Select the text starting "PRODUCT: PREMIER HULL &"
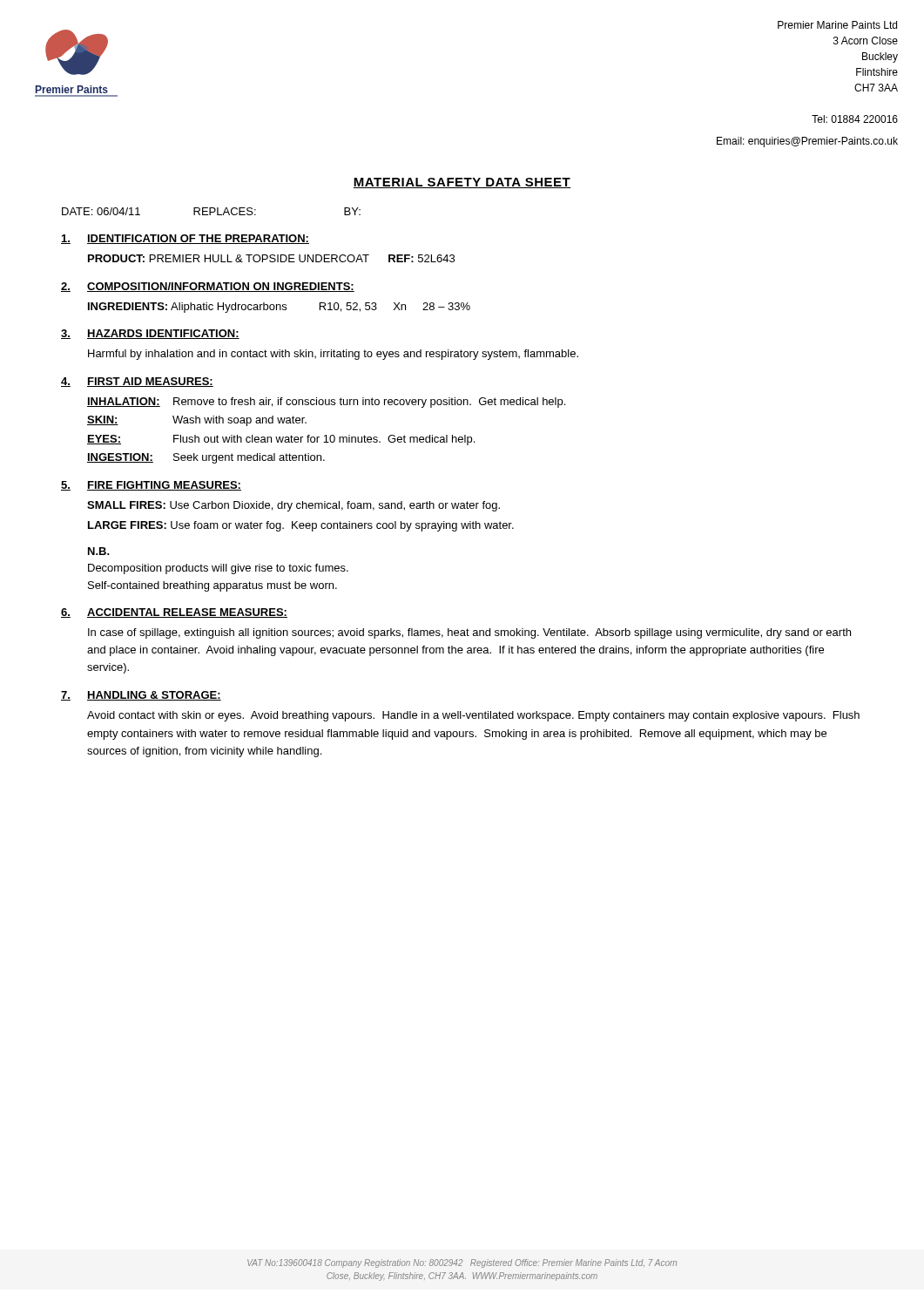Screen dimensions: 1307x924 click(271, 258)
